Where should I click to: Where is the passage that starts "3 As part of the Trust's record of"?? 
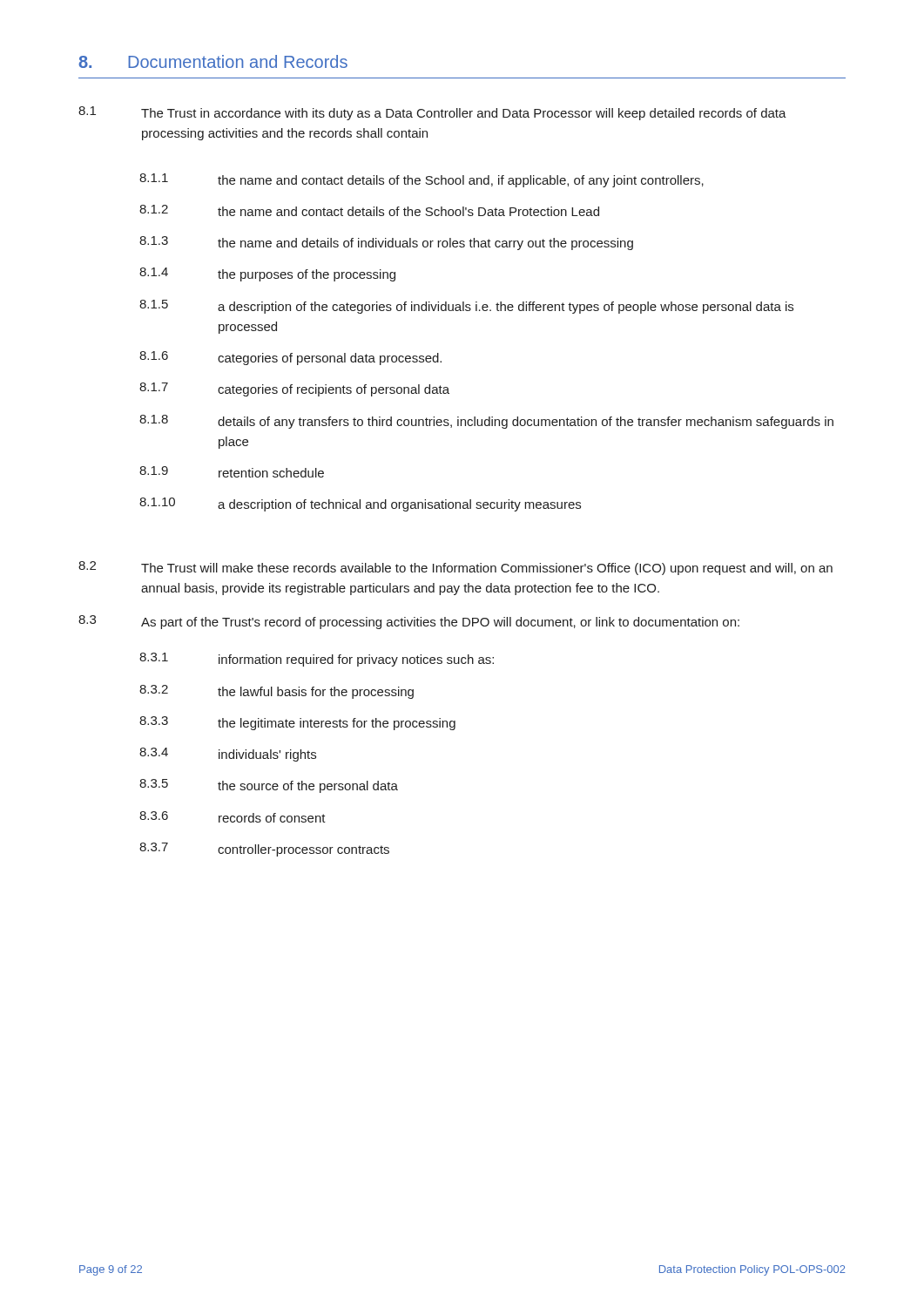tap(462, 622)
